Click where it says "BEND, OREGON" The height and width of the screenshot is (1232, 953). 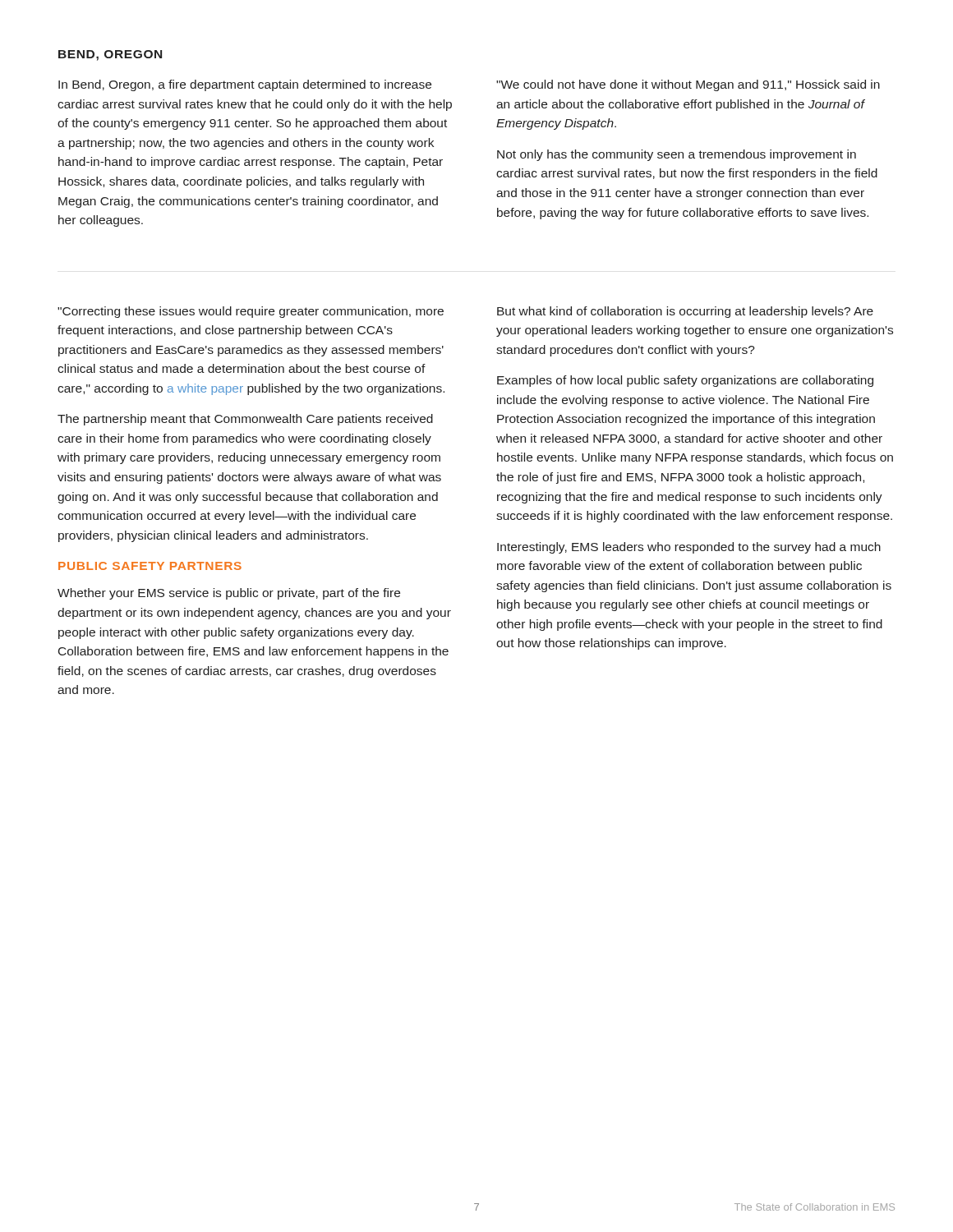click(x=110, y=54)
